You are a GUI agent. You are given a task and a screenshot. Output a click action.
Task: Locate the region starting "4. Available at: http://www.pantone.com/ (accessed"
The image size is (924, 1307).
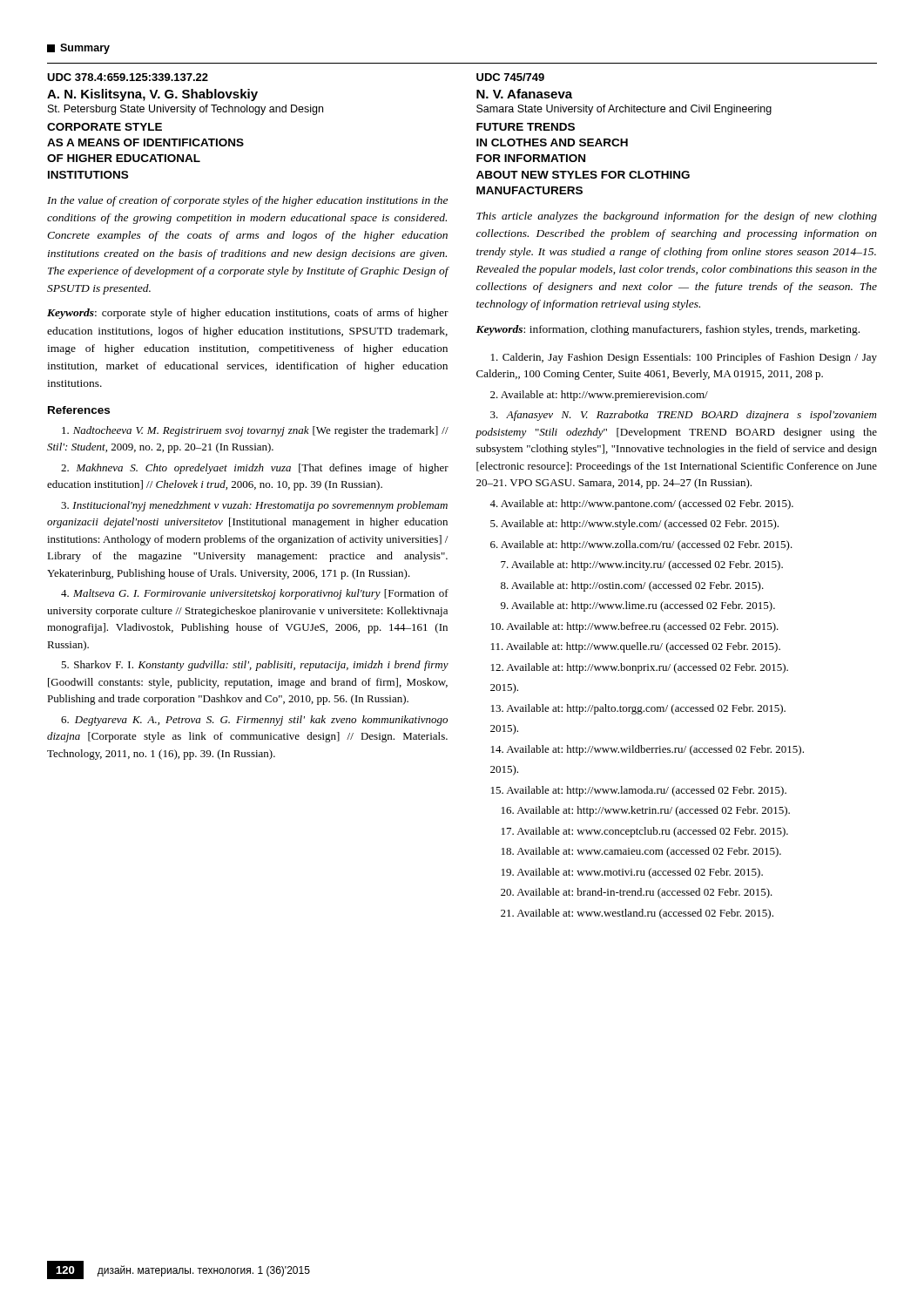(x=642, y=503)
